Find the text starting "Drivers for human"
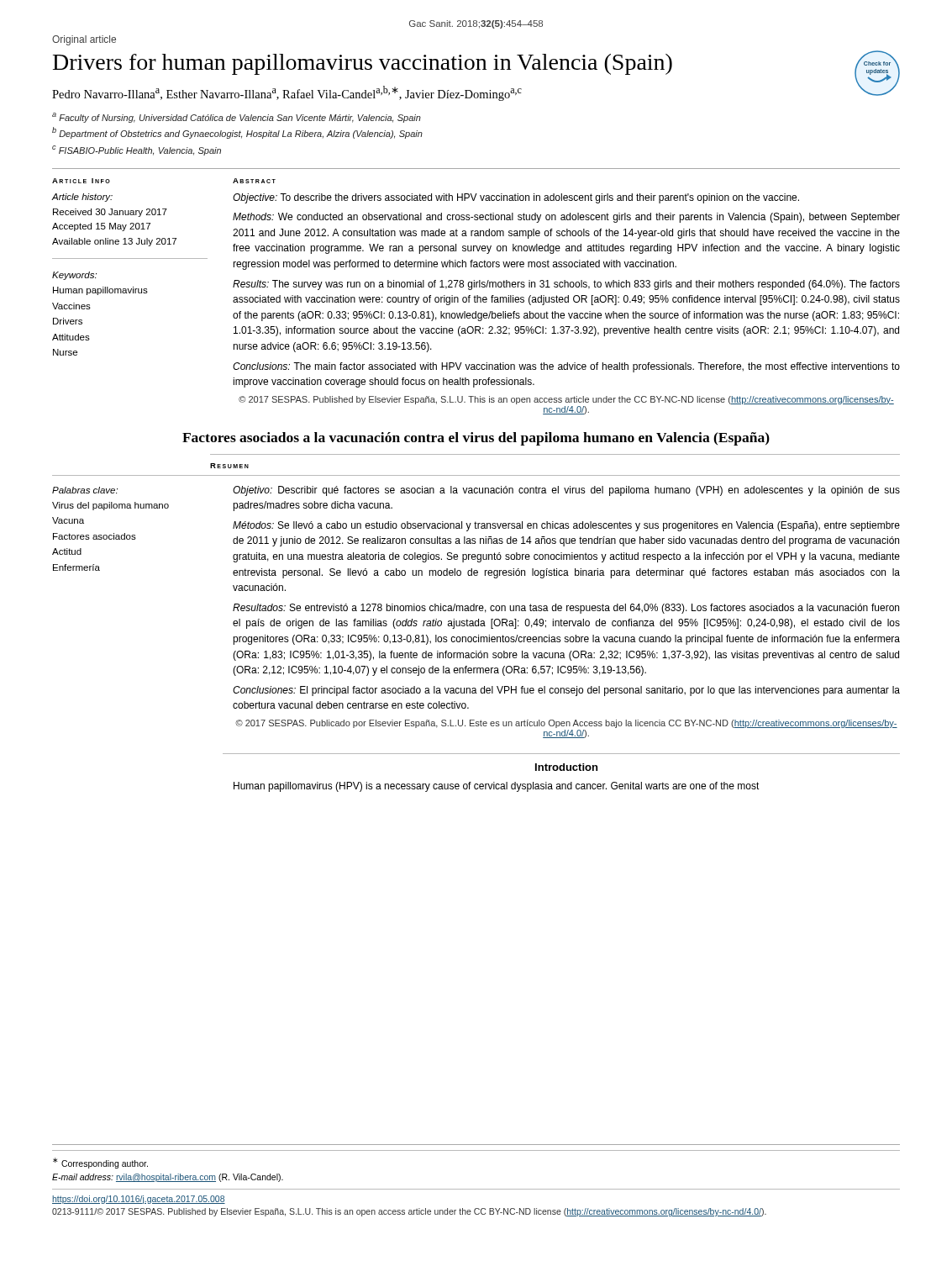This screenshot has height=1261, width=952. tap(363, 62)
